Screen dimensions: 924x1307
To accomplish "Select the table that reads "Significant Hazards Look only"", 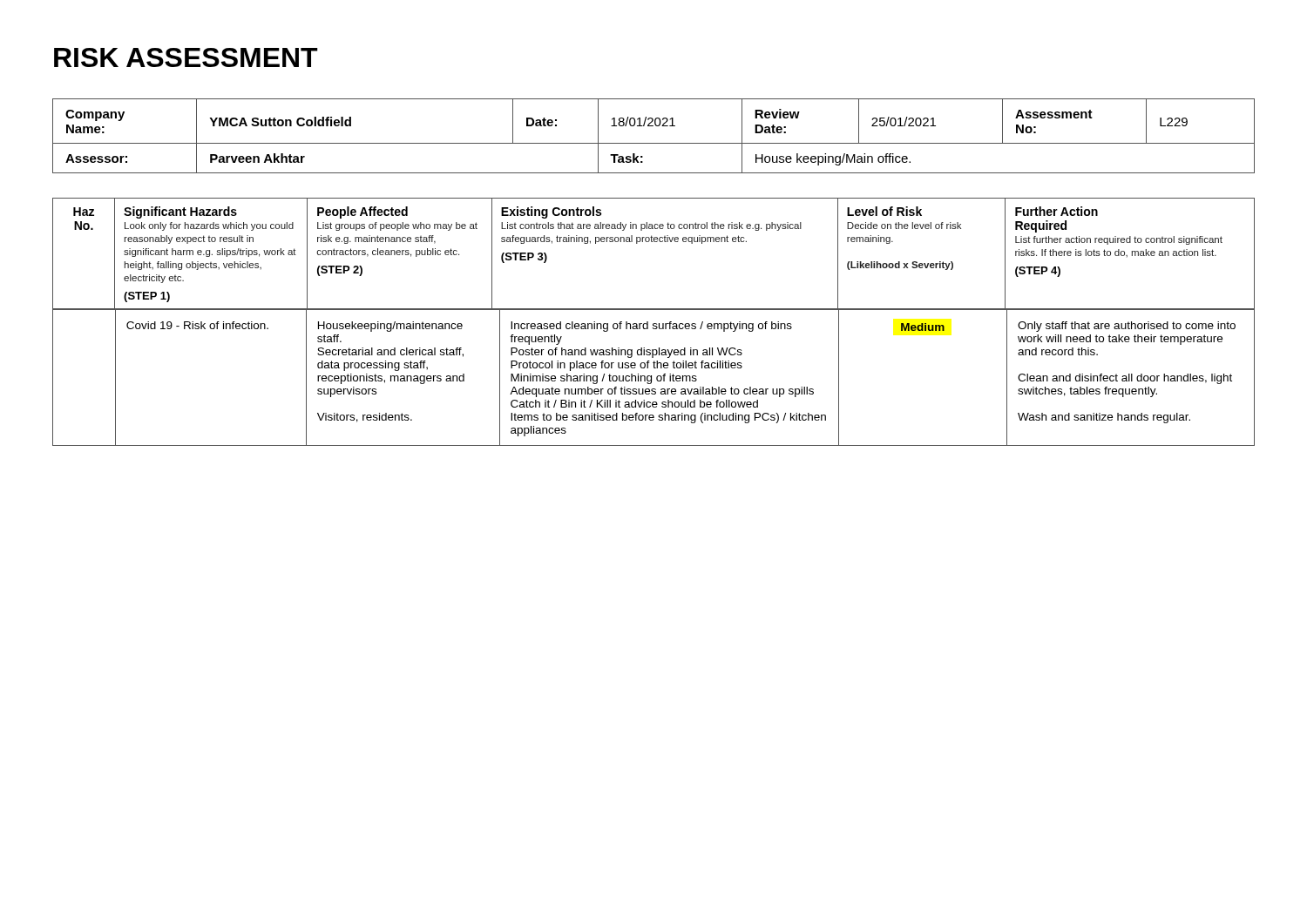I will (x=654, y=253).
